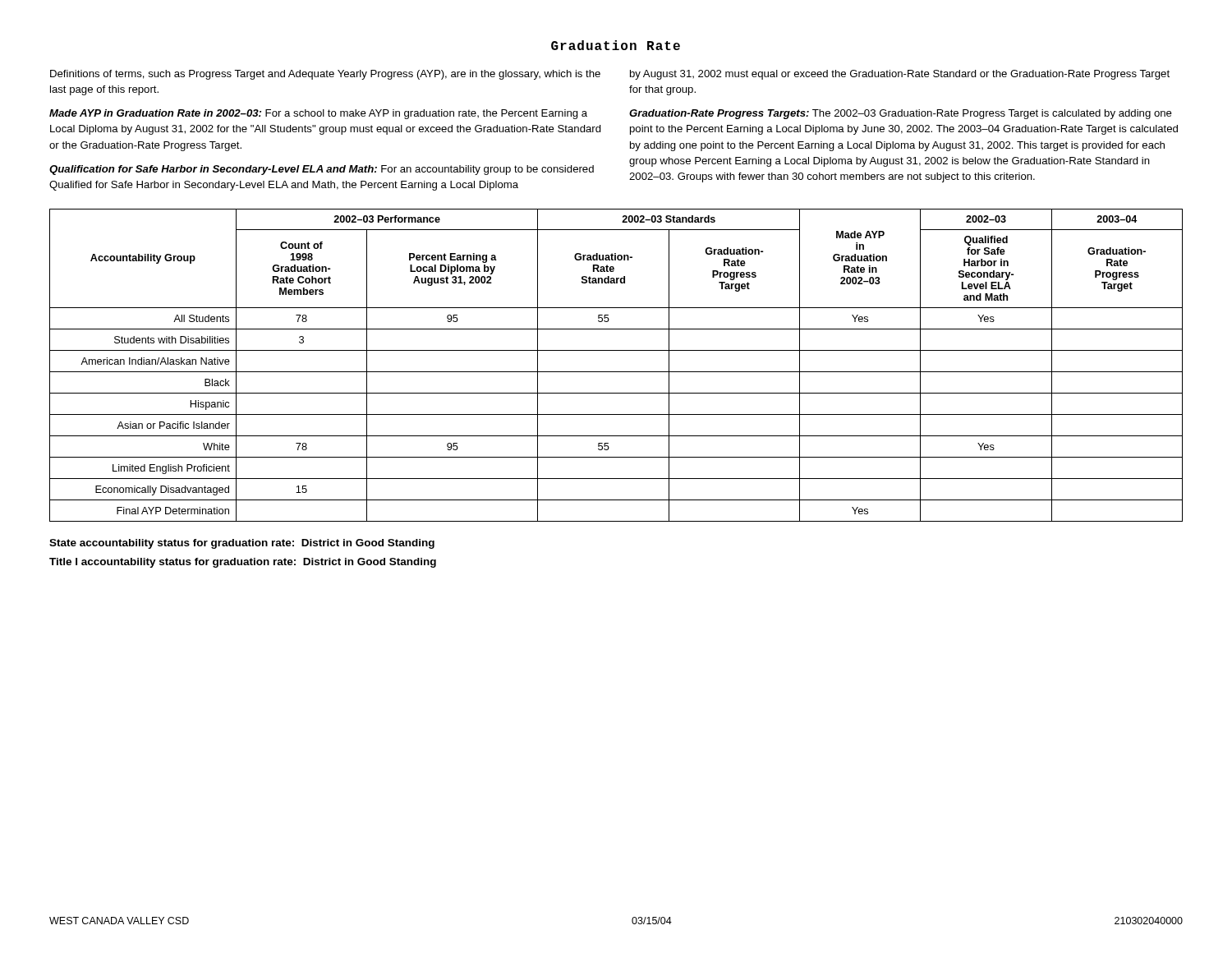
Task: Select the text block starting "Qualification for Safe Harbor in Secondary-Level ELA"
Action: pyautogui.click(x=326, y=176)
